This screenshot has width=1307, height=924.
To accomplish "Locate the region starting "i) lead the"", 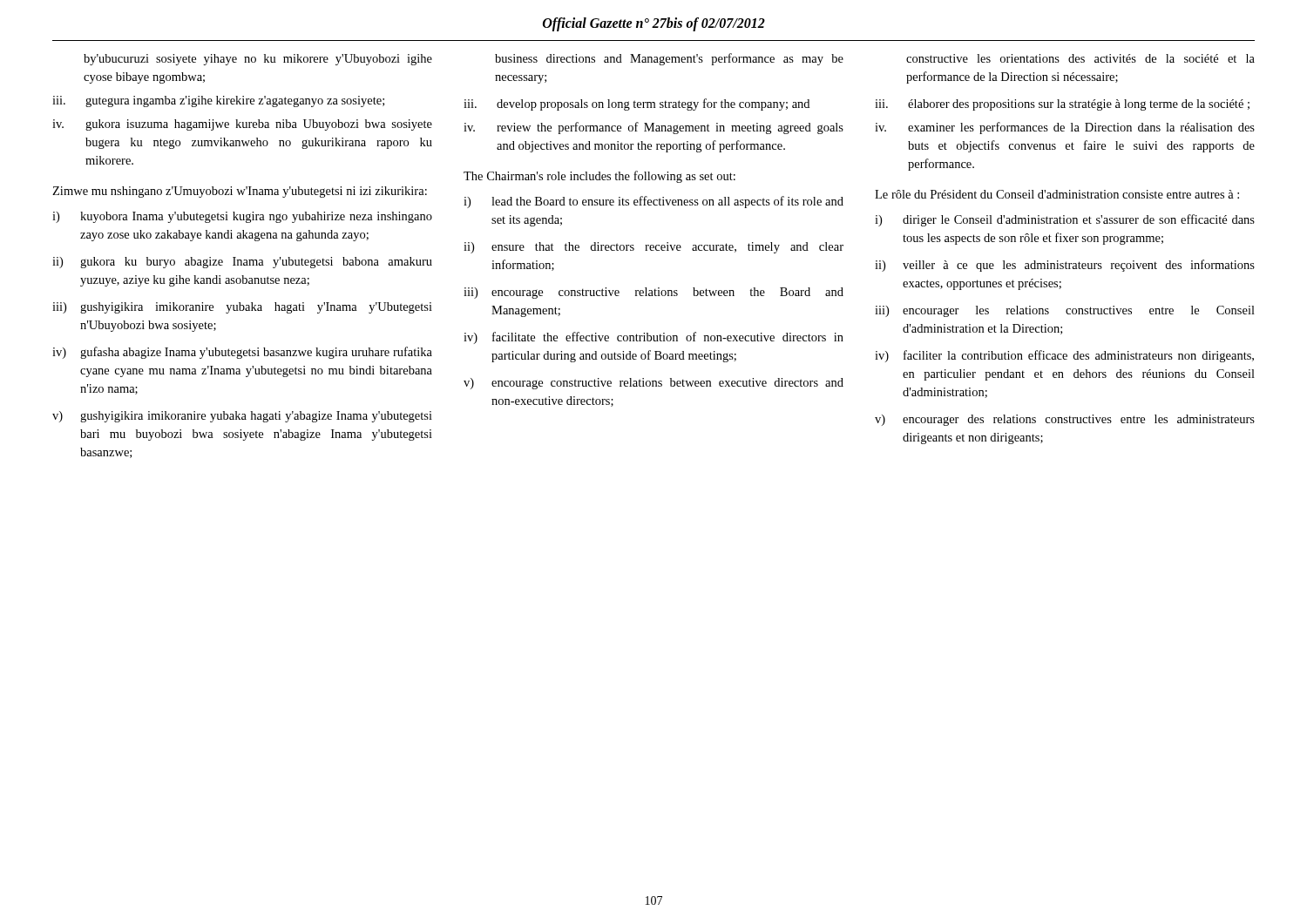I will (654, 302).
